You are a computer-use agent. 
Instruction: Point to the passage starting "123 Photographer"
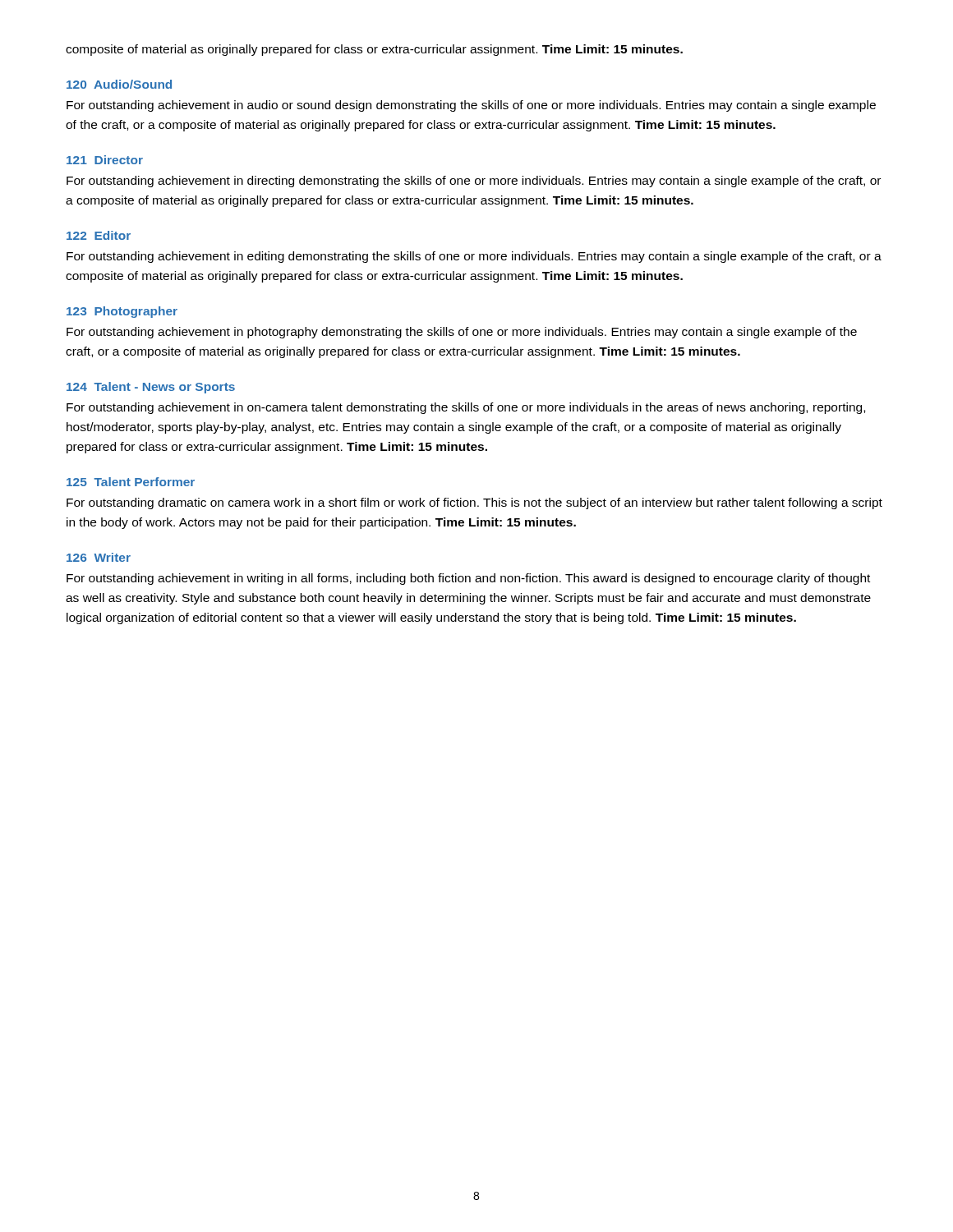point(122,311)
